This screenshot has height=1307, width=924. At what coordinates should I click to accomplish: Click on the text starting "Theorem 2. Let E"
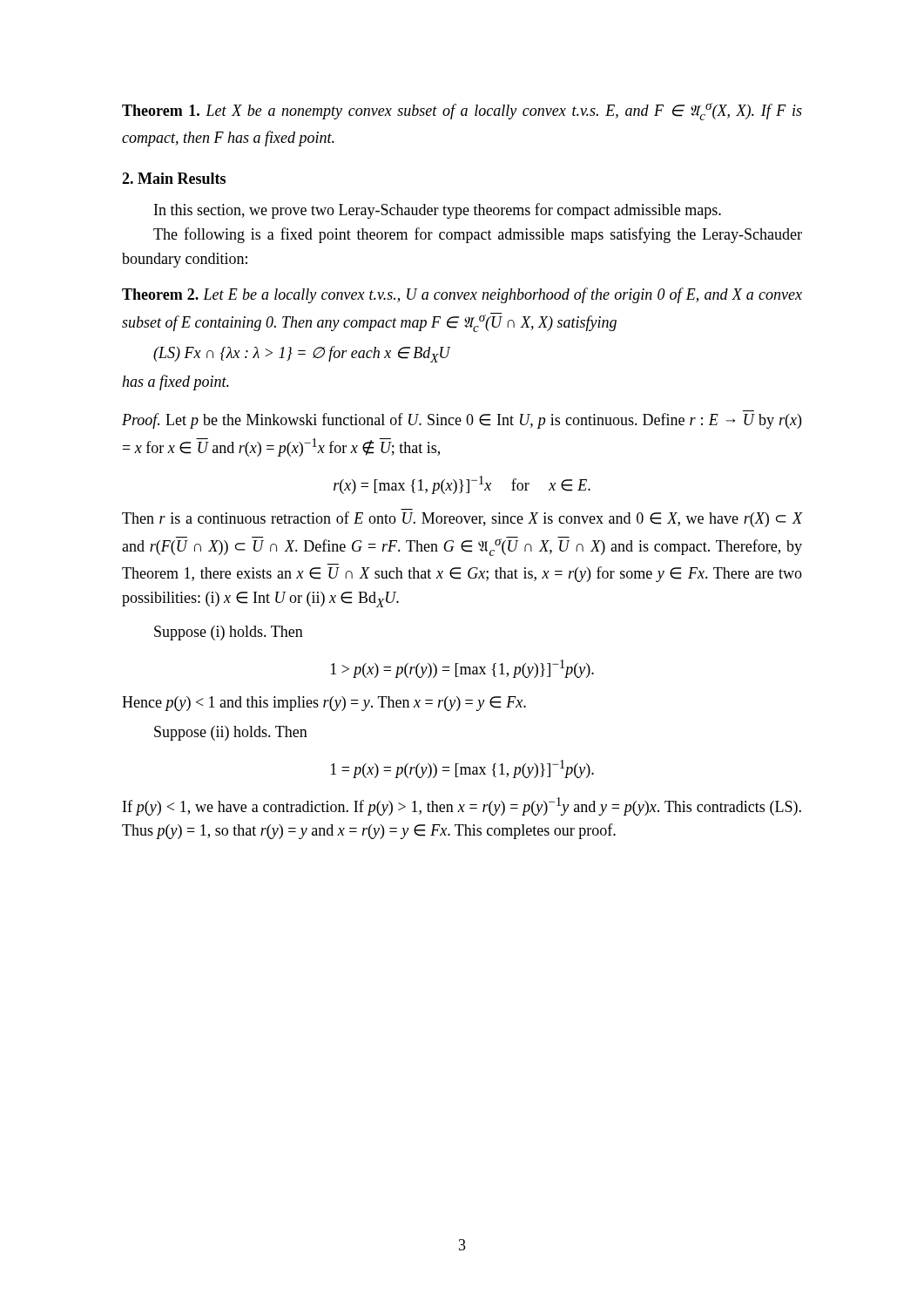(x=462, y=310)
